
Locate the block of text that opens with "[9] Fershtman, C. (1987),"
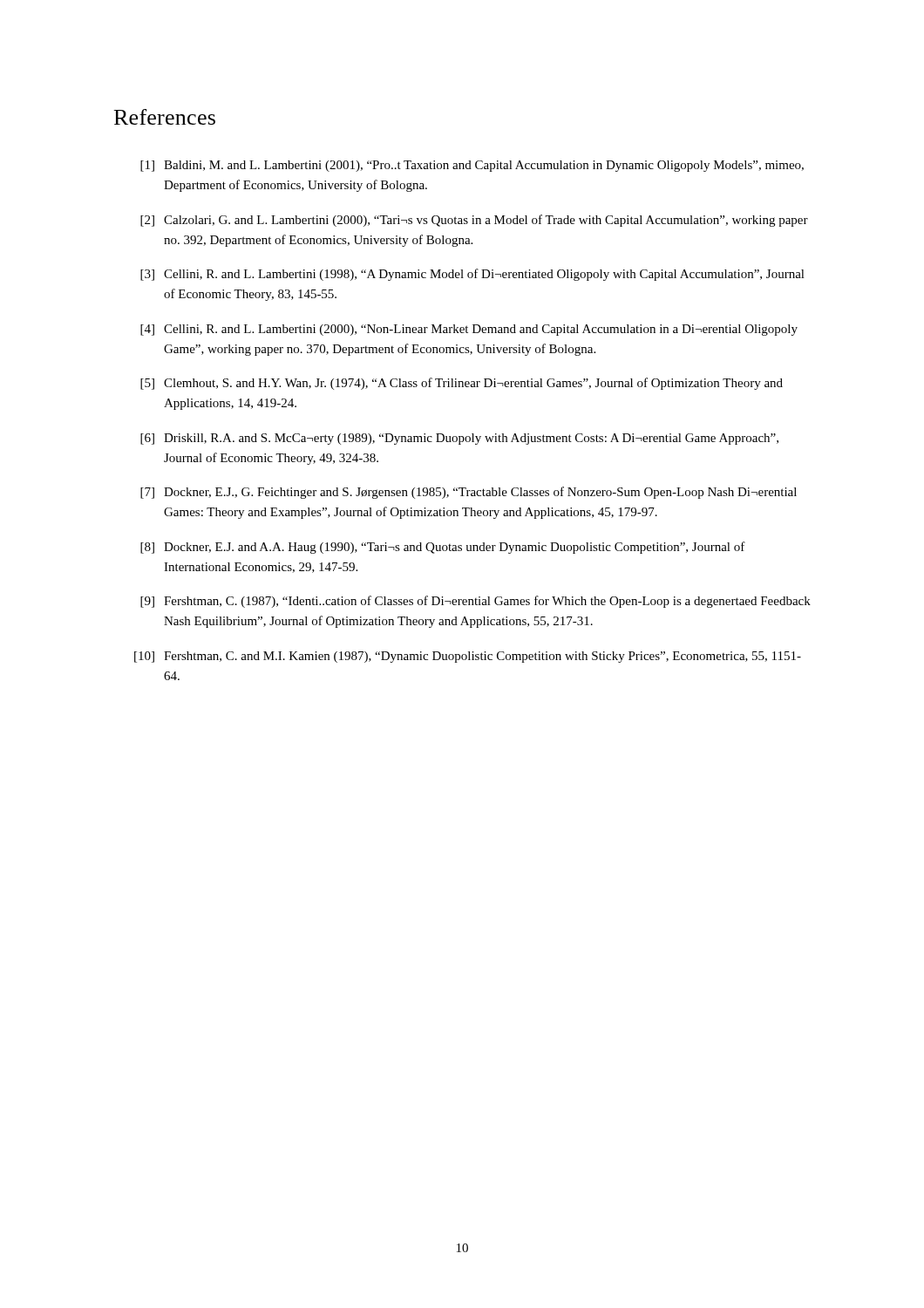tap(462, 611)
